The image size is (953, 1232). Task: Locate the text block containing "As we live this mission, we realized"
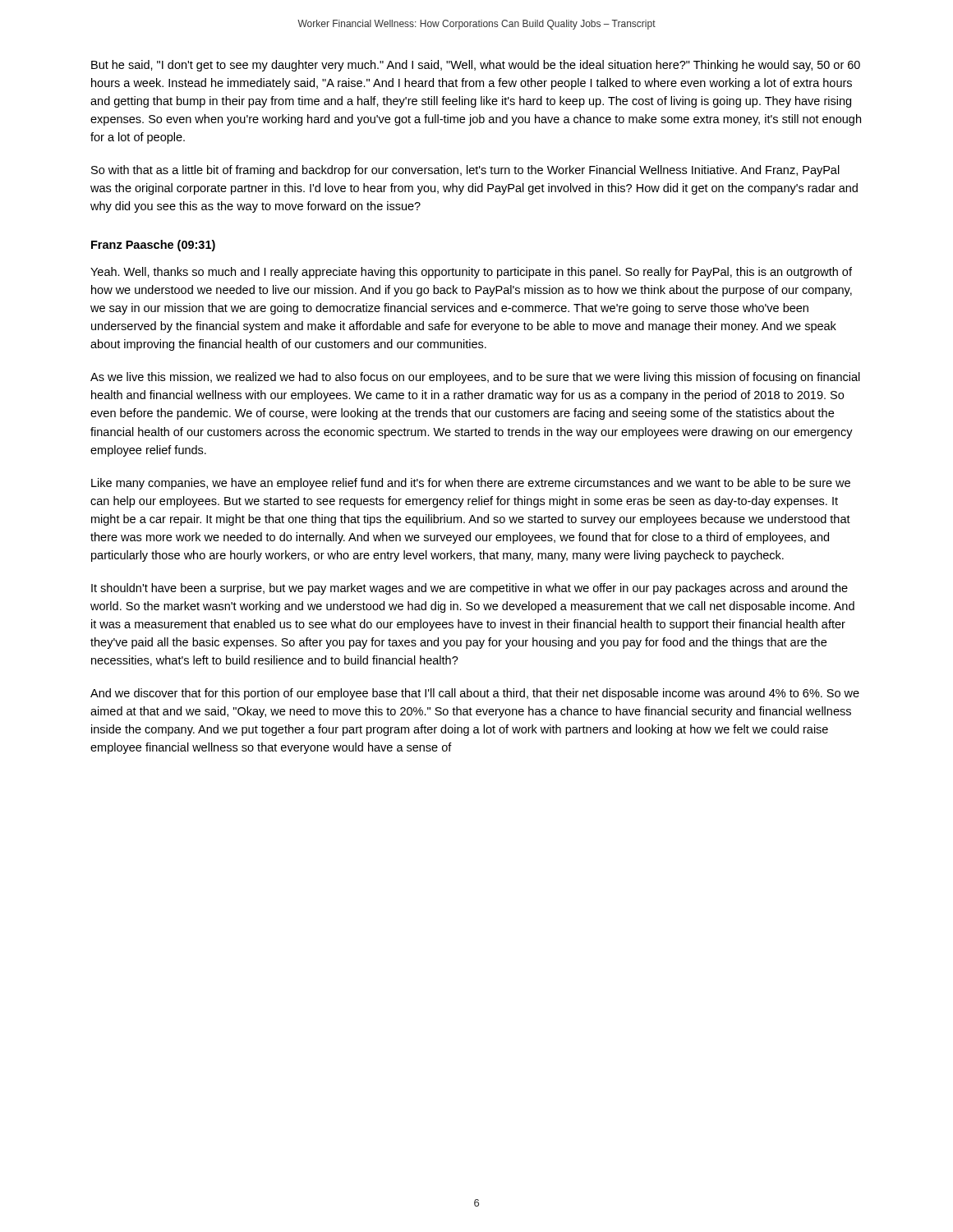(475, 414)
